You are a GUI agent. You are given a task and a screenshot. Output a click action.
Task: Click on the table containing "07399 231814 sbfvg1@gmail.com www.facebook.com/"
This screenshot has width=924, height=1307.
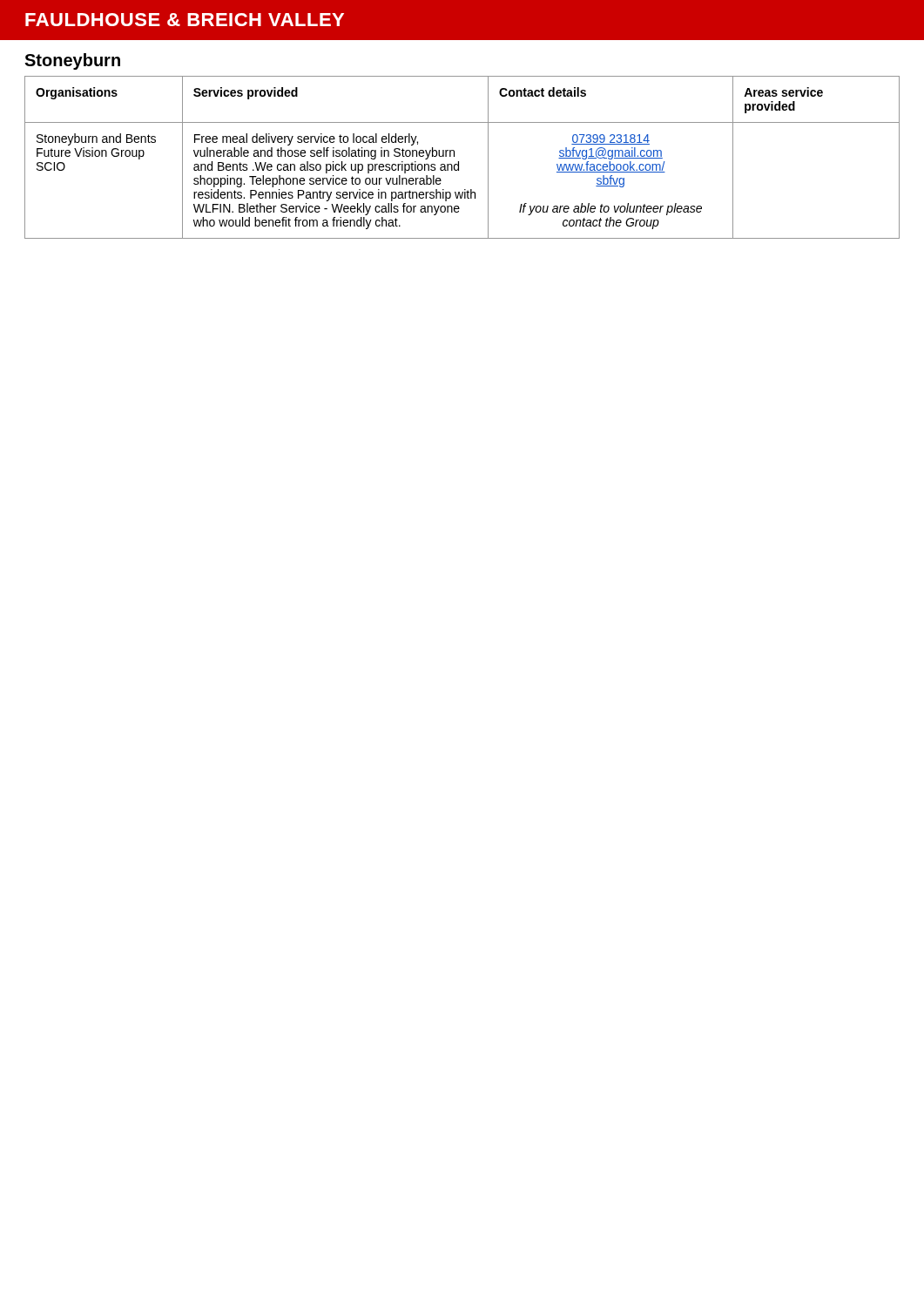(x=462, y=157)
